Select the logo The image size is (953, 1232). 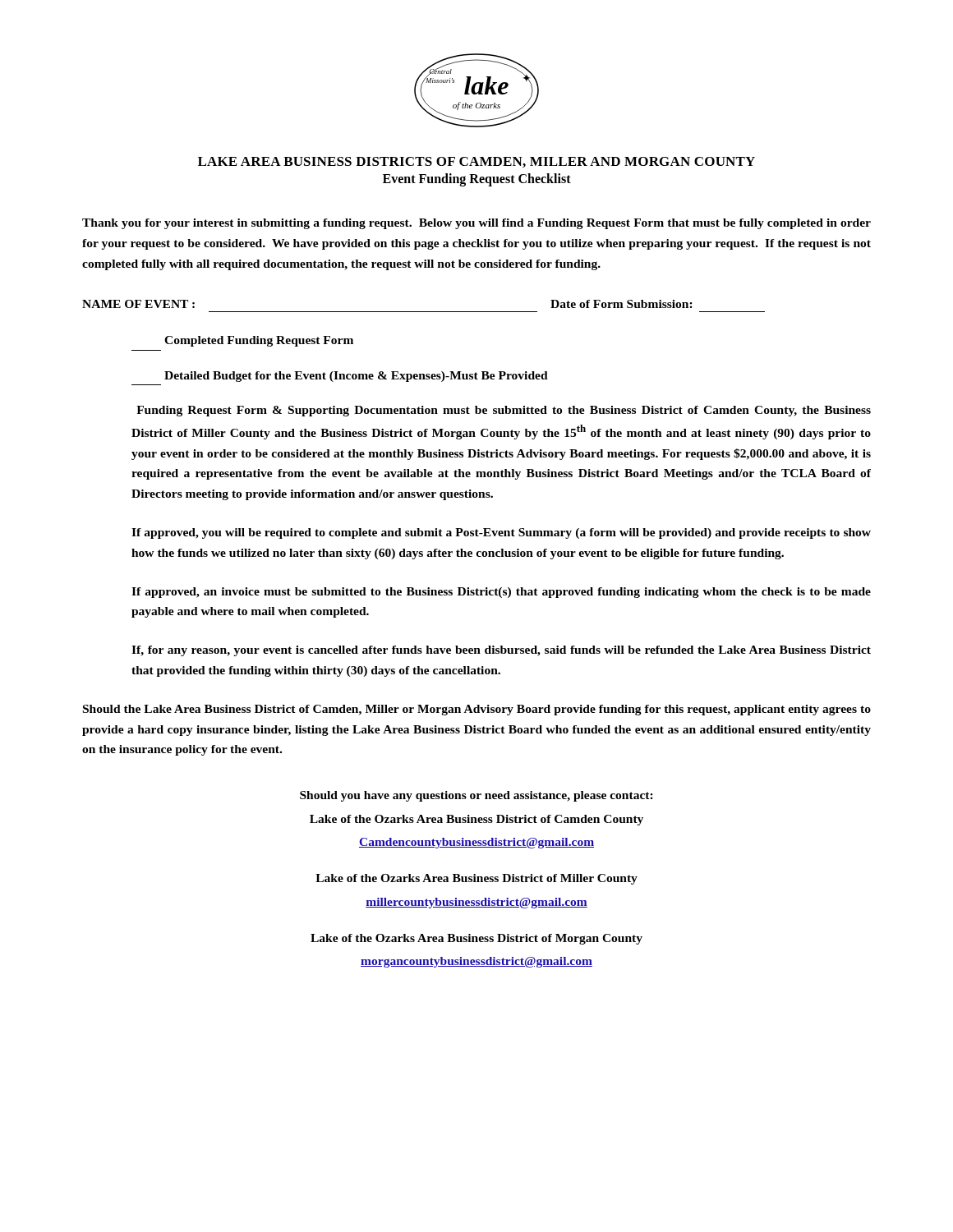pos(476,90)
